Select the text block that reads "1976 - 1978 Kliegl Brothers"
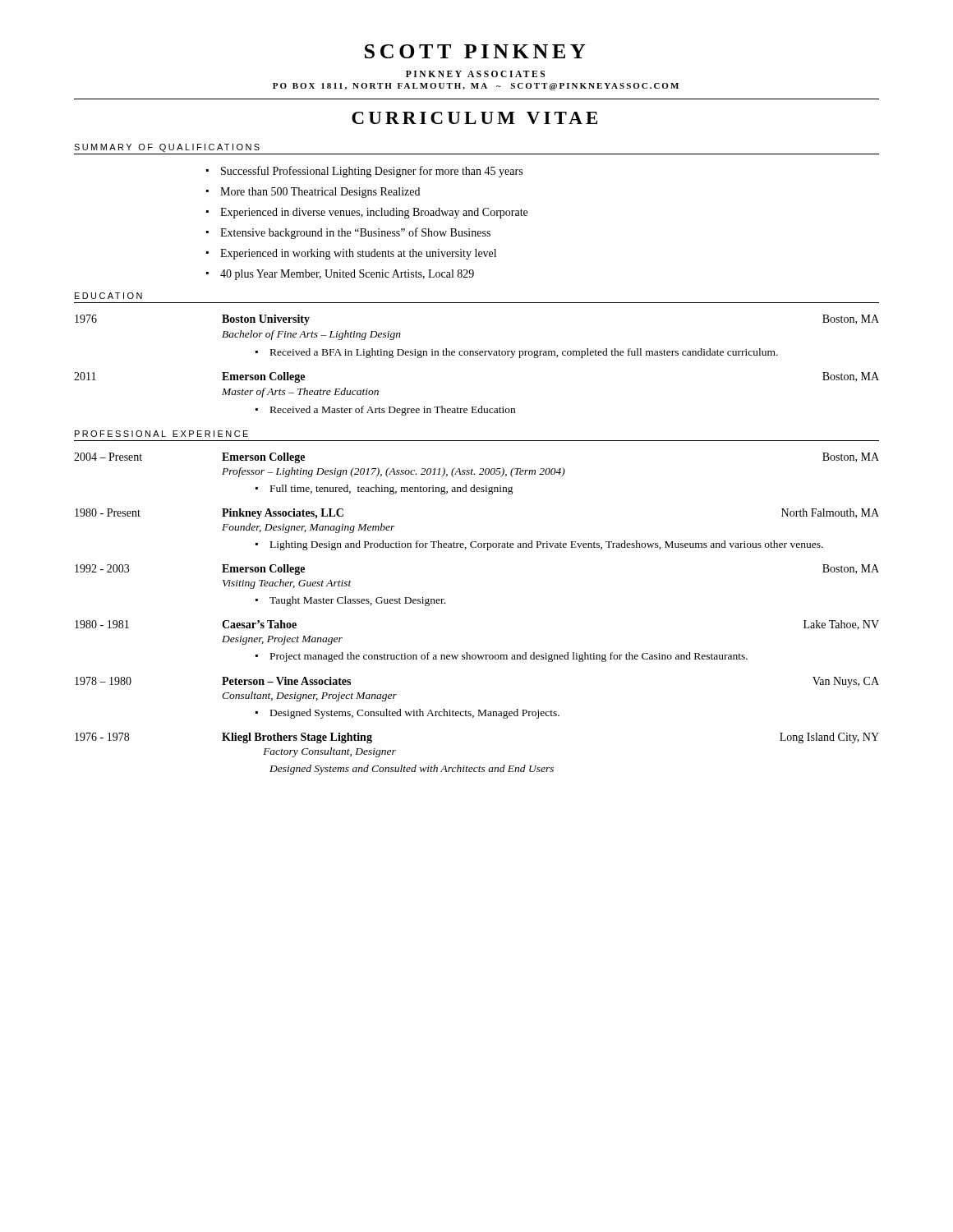This screenshot has height=1232, width=953. click(110, 738)
